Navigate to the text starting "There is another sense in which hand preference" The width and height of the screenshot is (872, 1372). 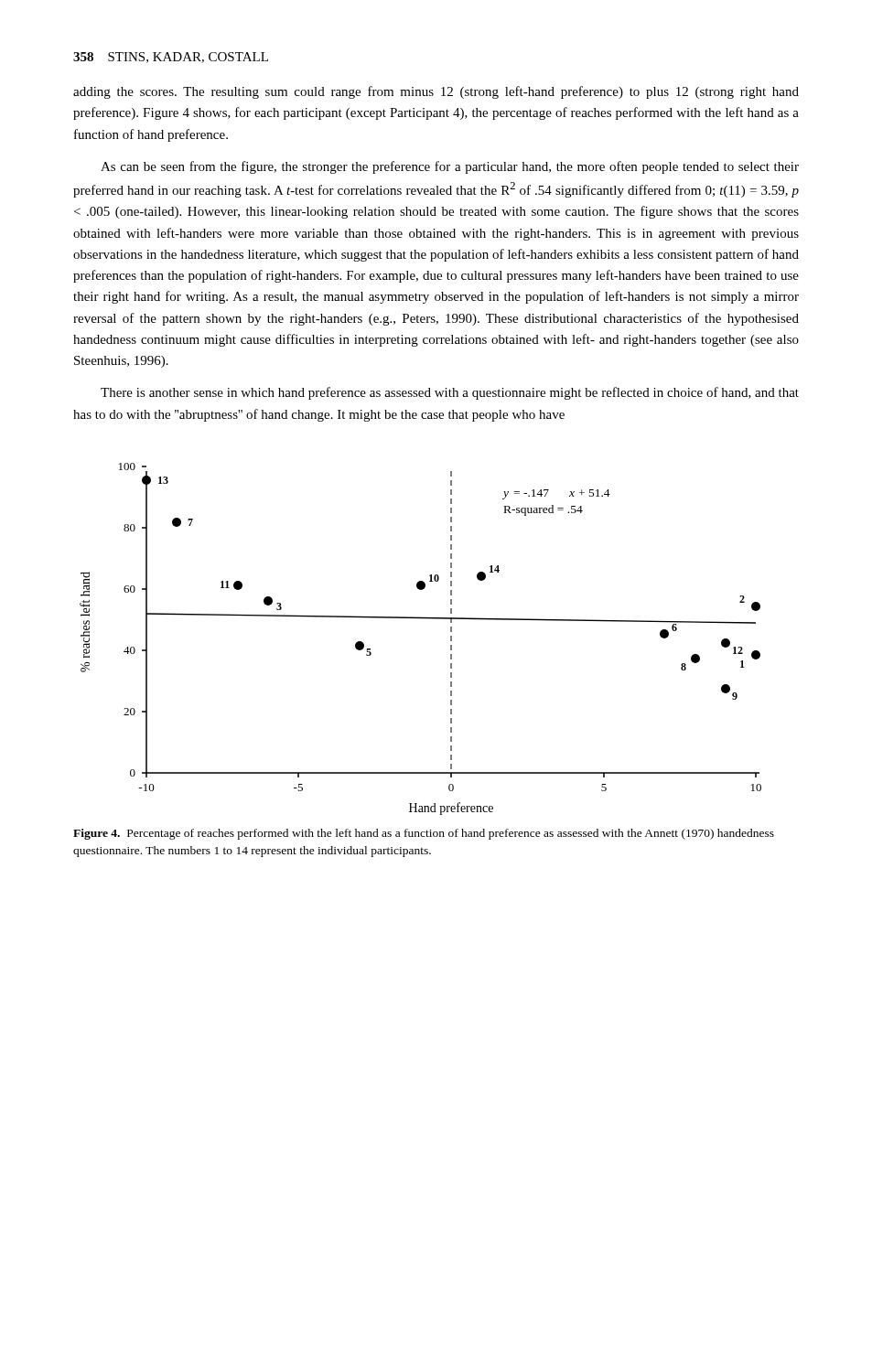[436, 403]
